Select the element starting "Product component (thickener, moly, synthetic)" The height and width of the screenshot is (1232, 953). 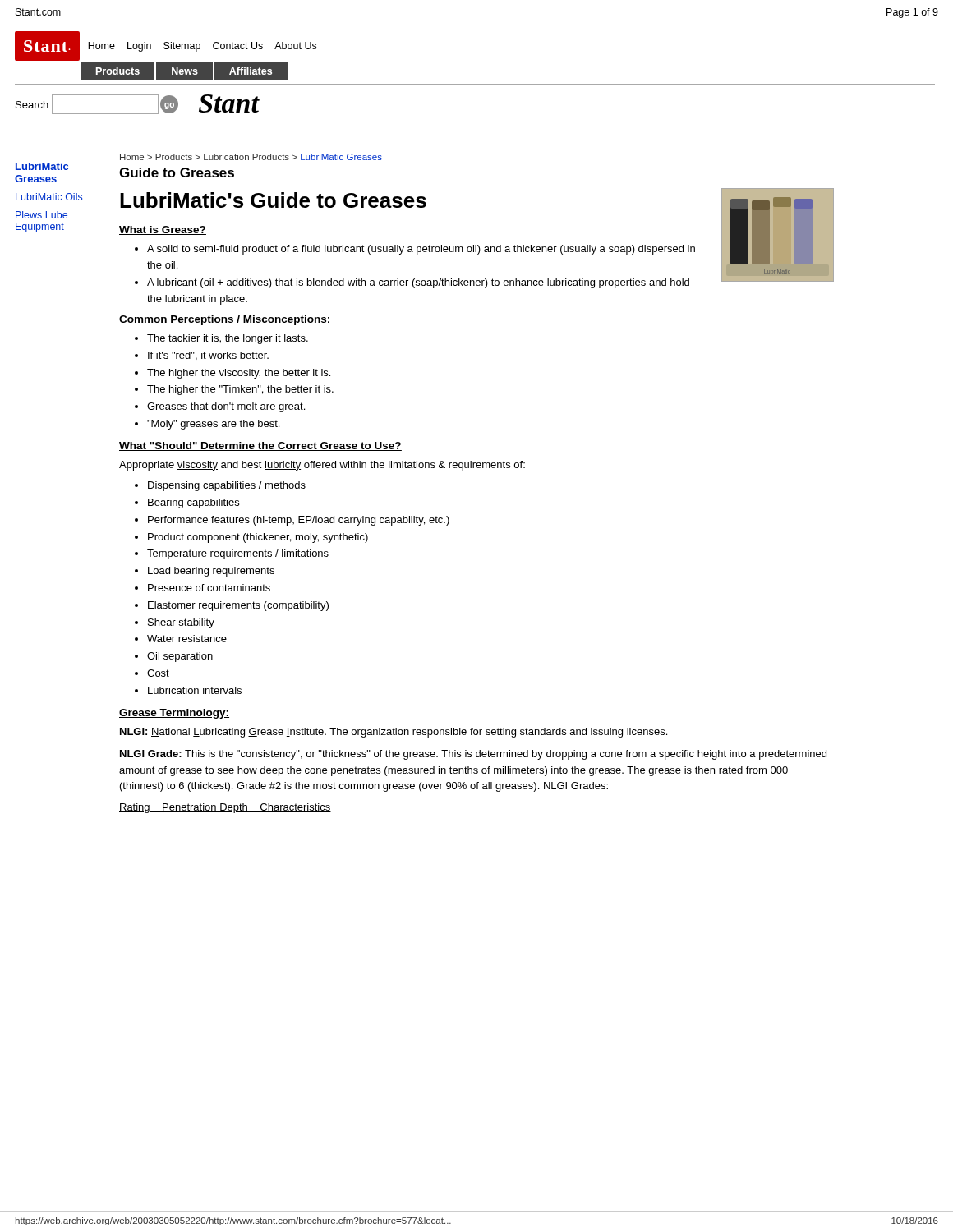(258, 536)
